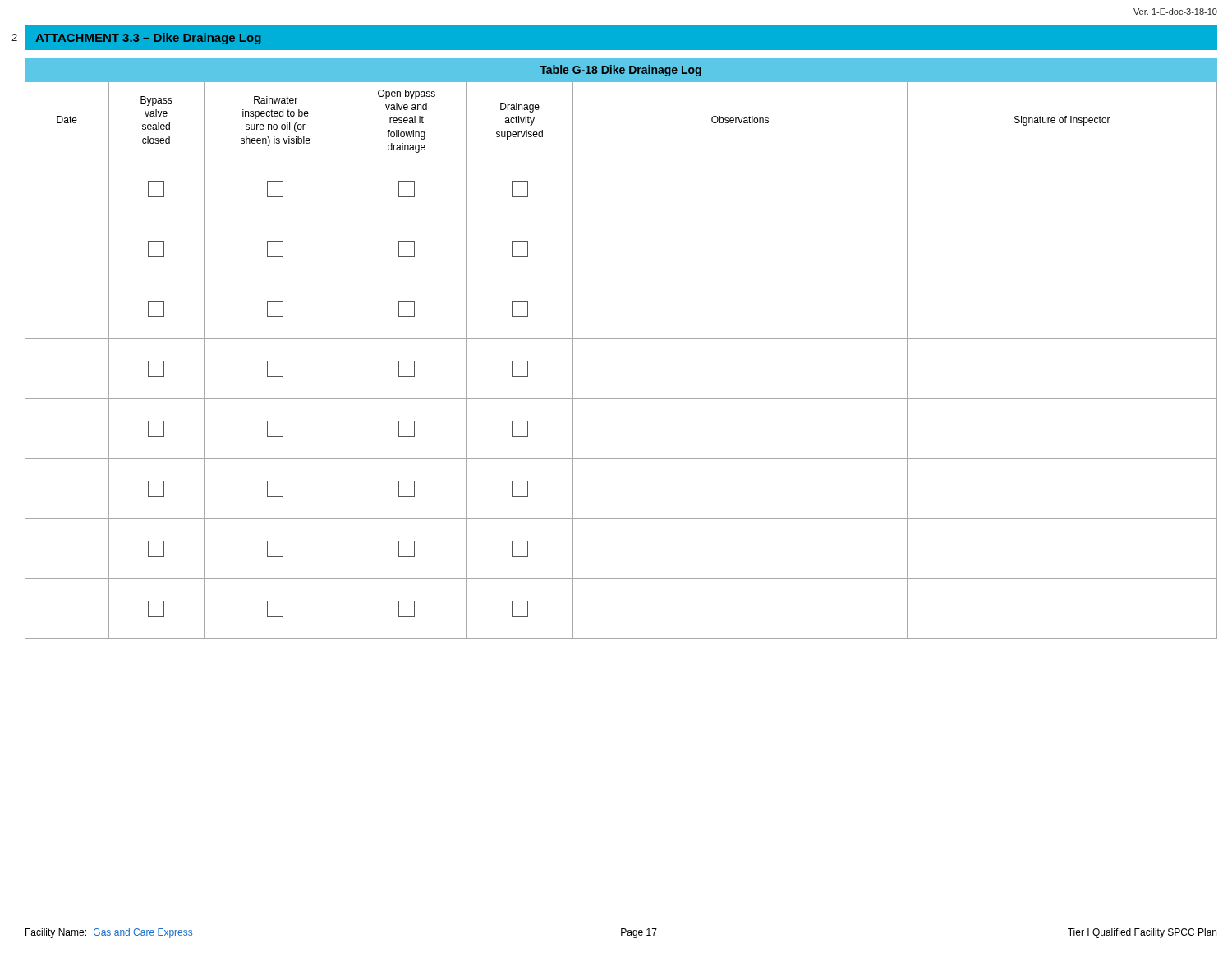Click a table

621,472
